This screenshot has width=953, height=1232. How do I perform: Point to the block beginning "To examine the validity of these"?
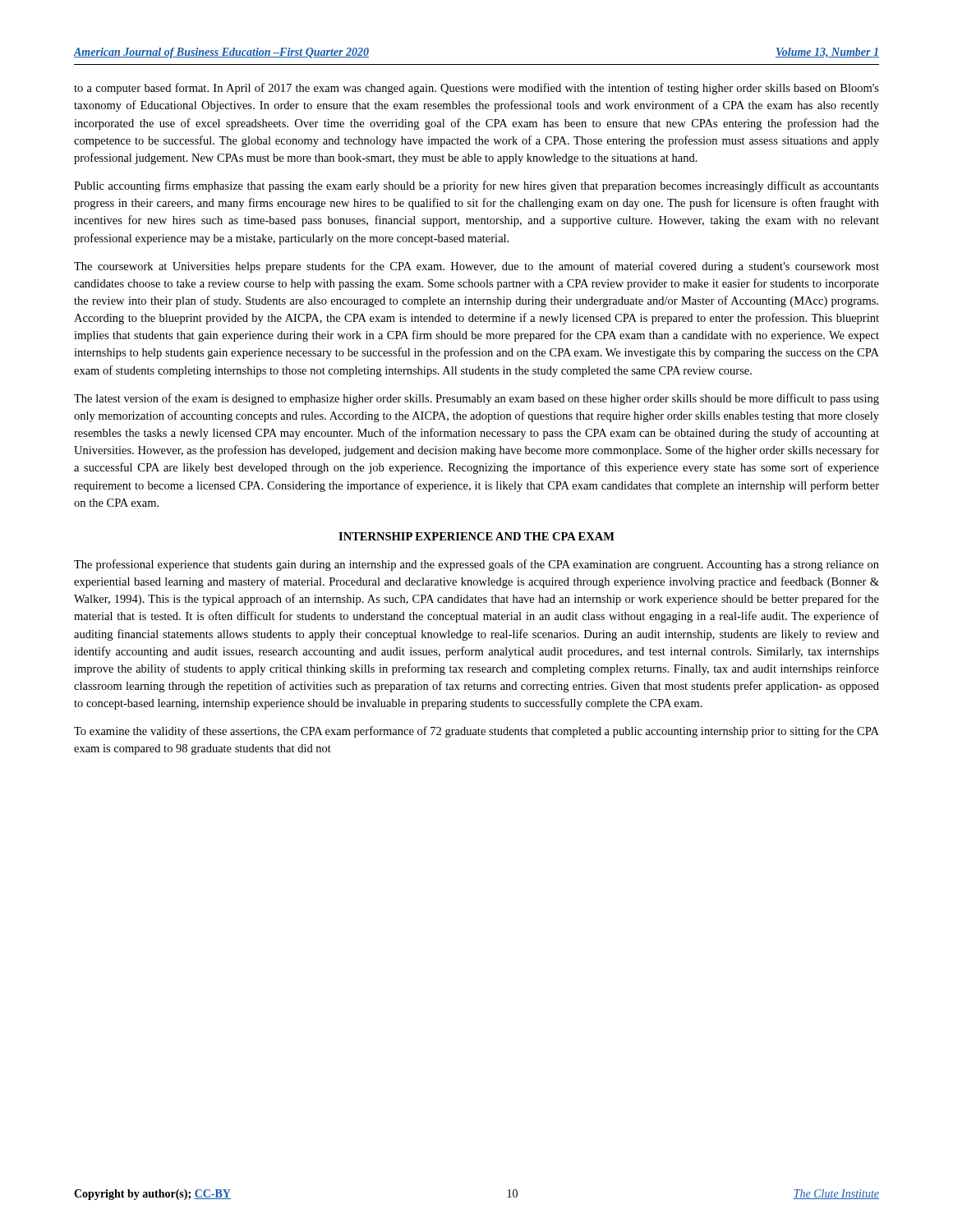[476, 740]
